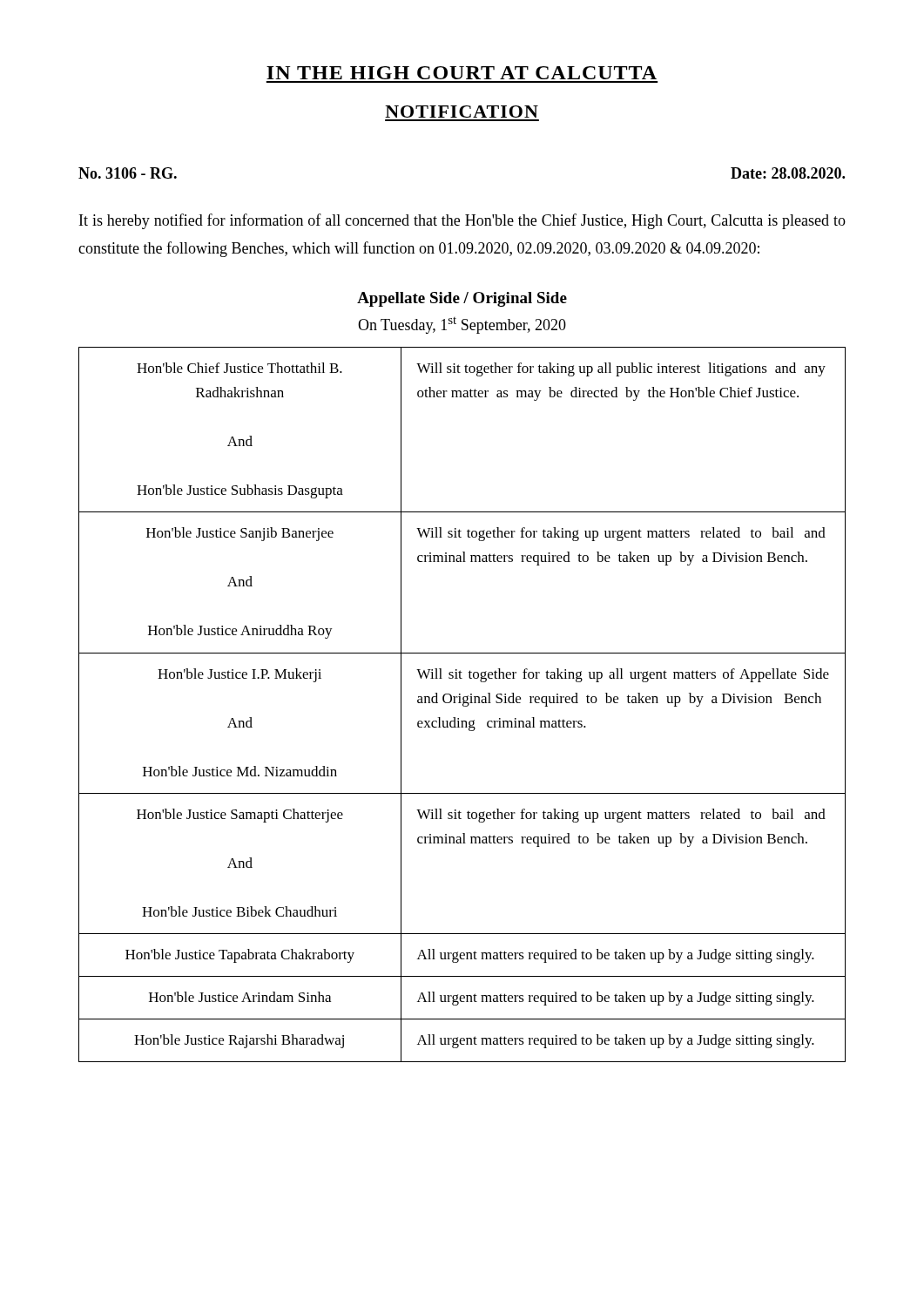Locate the text "No. 3106 - RG. Date: 28.08.2020."

pos(128,173)
